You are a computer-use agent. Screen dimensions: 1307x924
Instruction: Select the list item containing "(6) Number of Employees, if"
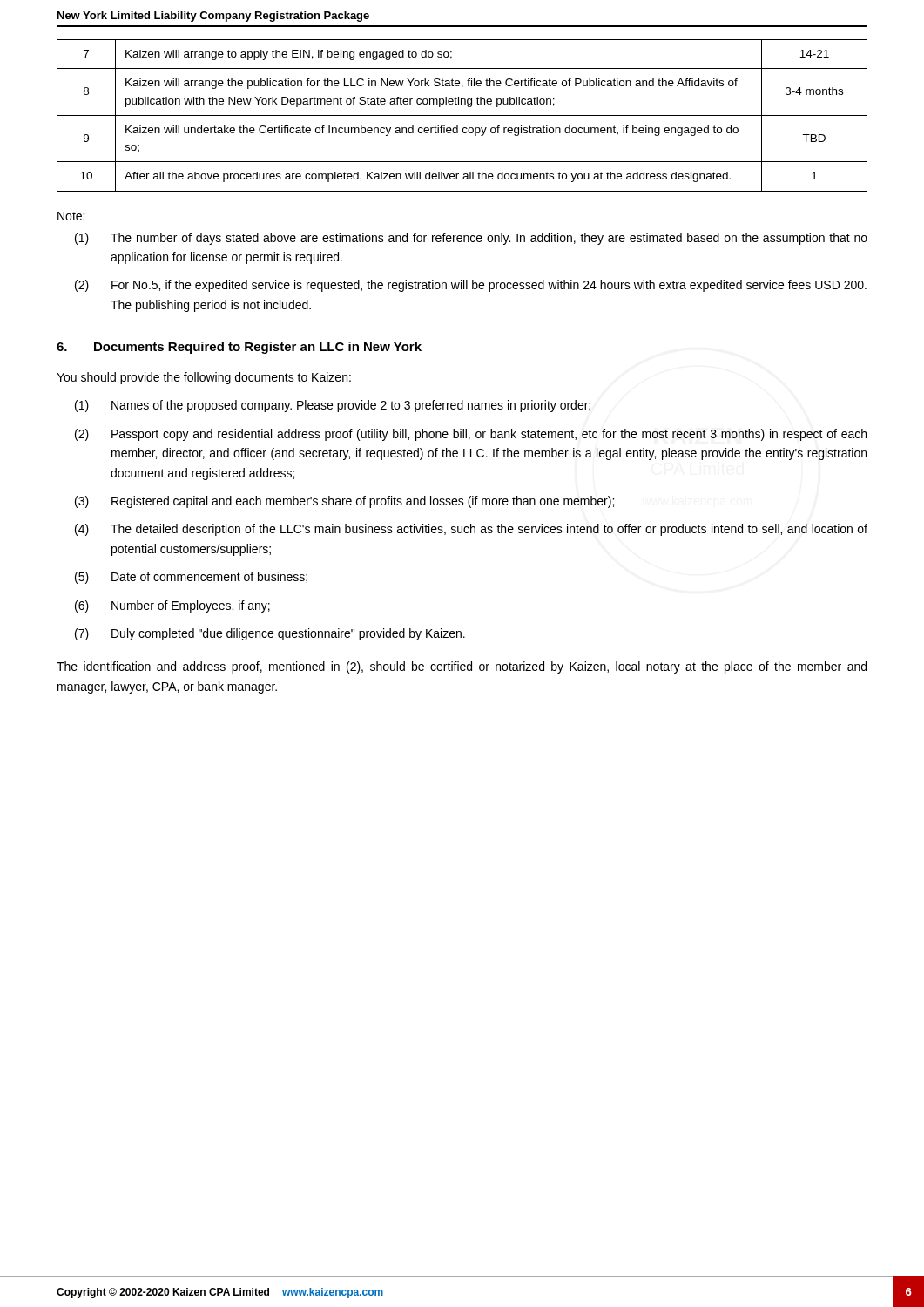tap(172, 606)
